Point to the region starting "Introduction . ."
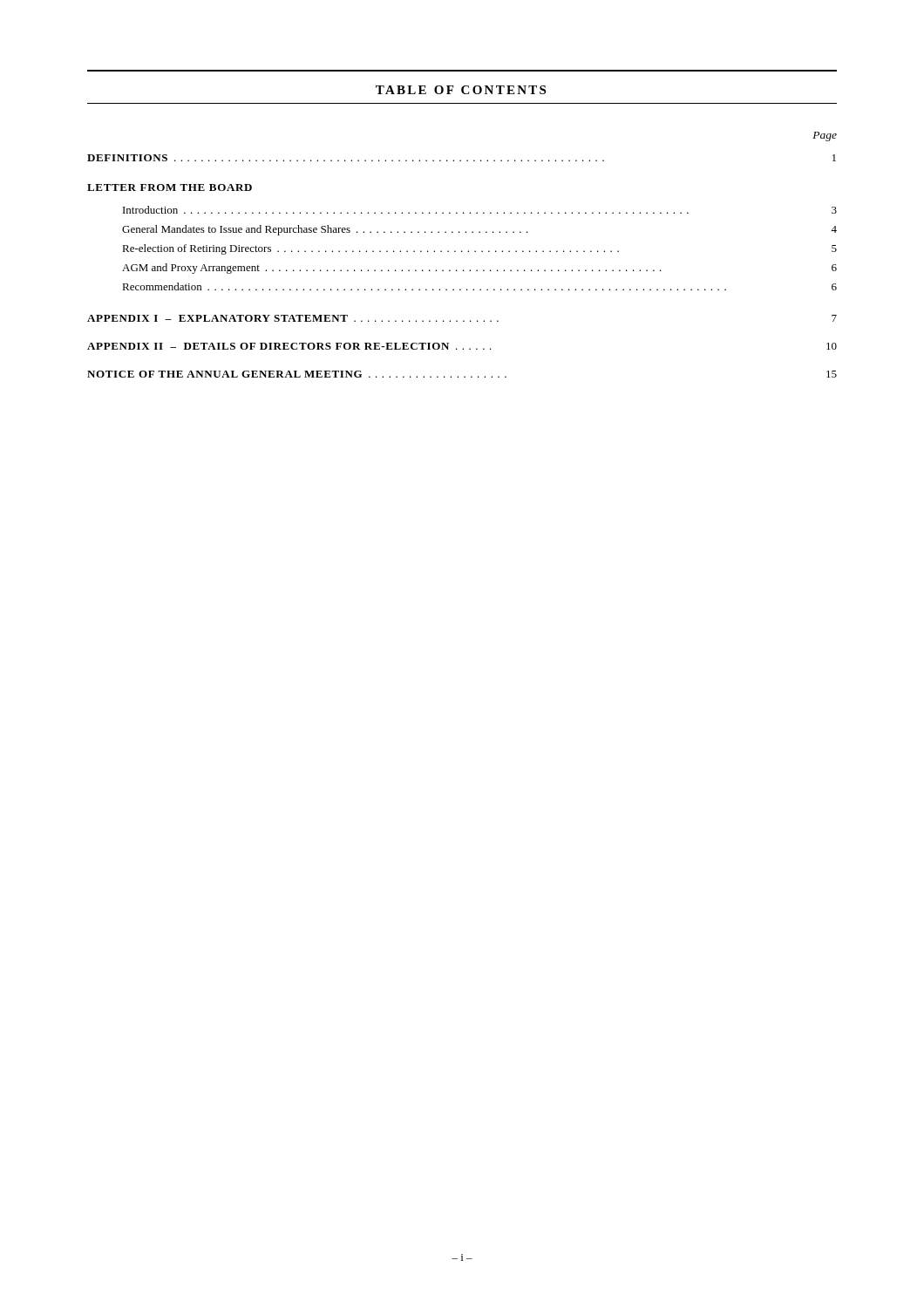Image resolution: width=924 pixels, height=1308 pixels. (479, 210)
